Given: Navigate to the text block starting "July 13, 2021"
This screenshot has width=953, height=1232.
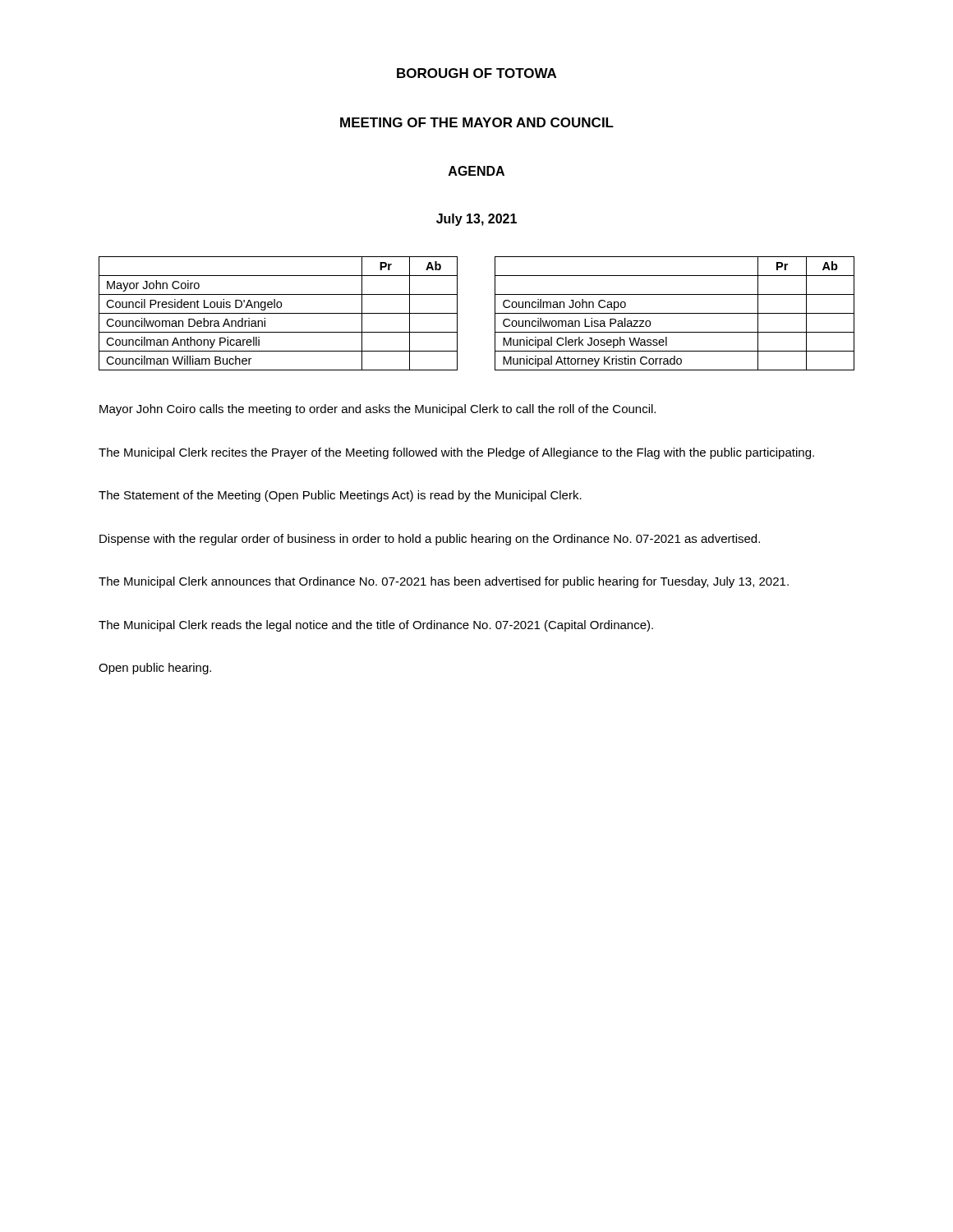Looking at the screenshot, I should click(x=476, y=219).
